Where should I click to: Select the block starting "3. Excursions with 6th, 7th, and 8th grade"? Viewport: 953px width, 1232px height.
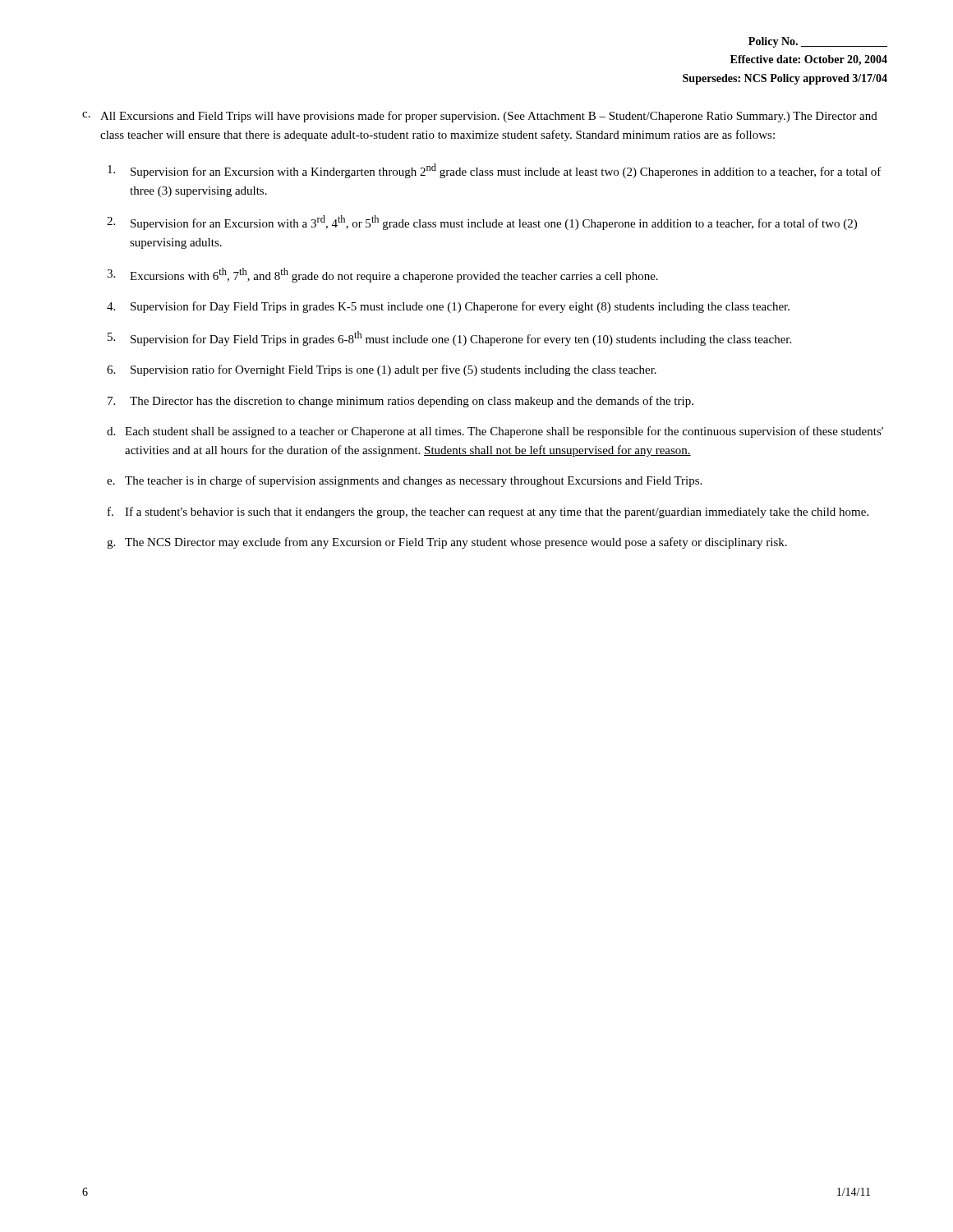click(383, 275)
